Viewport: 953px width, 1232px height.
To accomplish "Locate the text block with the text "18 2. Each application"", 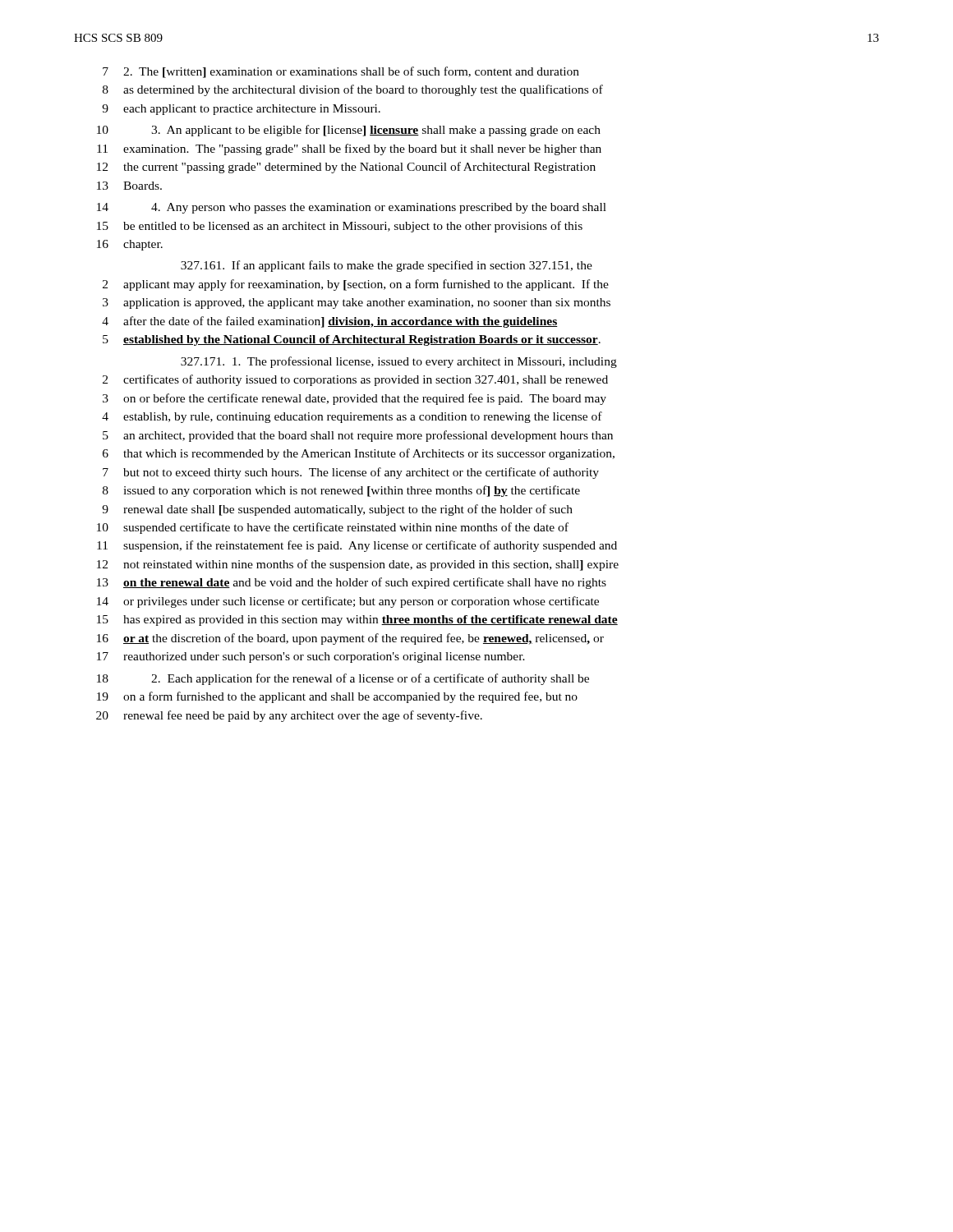I will (476, 697).
